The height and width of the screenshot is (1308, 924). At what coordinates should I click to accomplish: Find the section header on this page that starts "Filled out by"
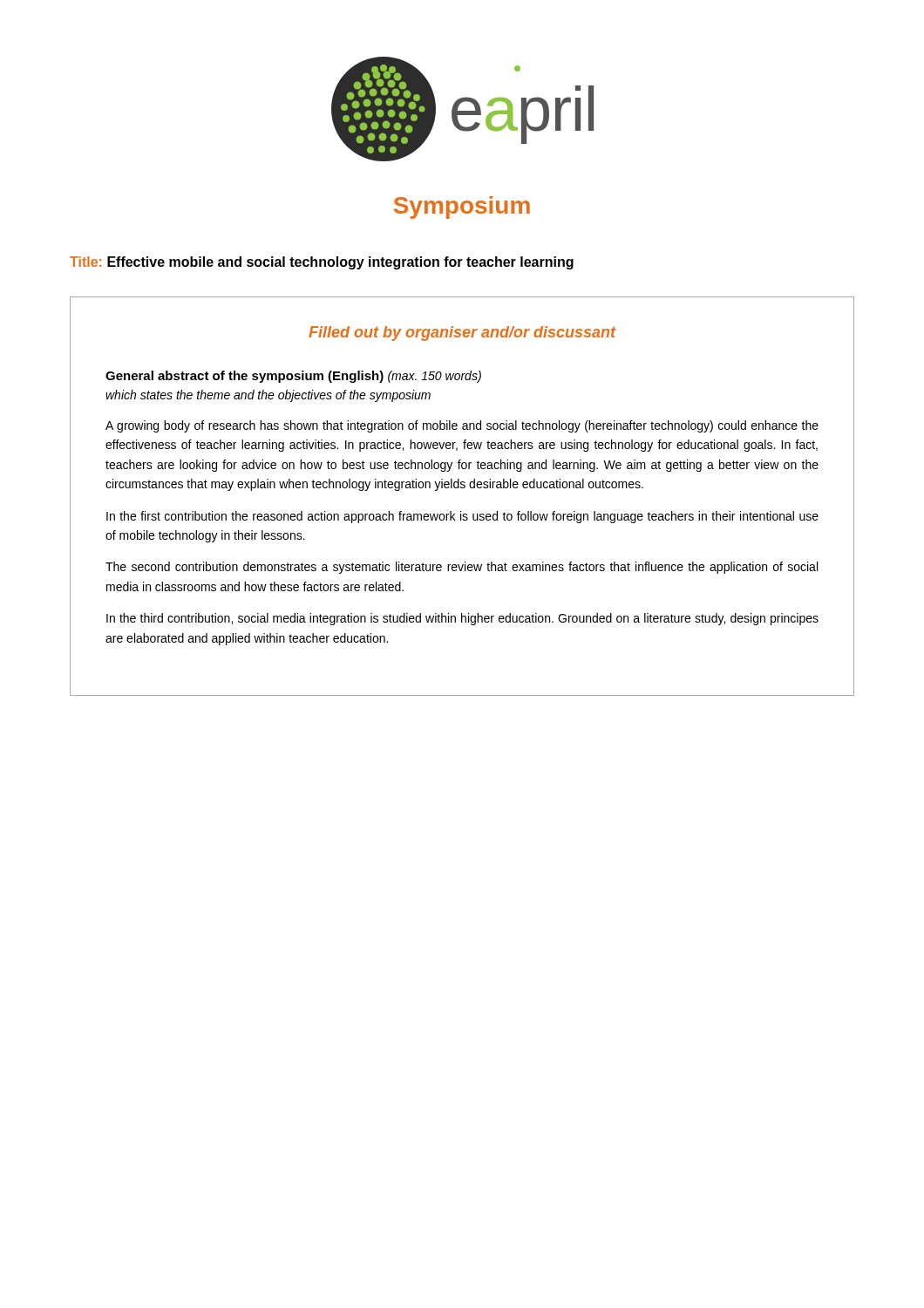(462, 332)
